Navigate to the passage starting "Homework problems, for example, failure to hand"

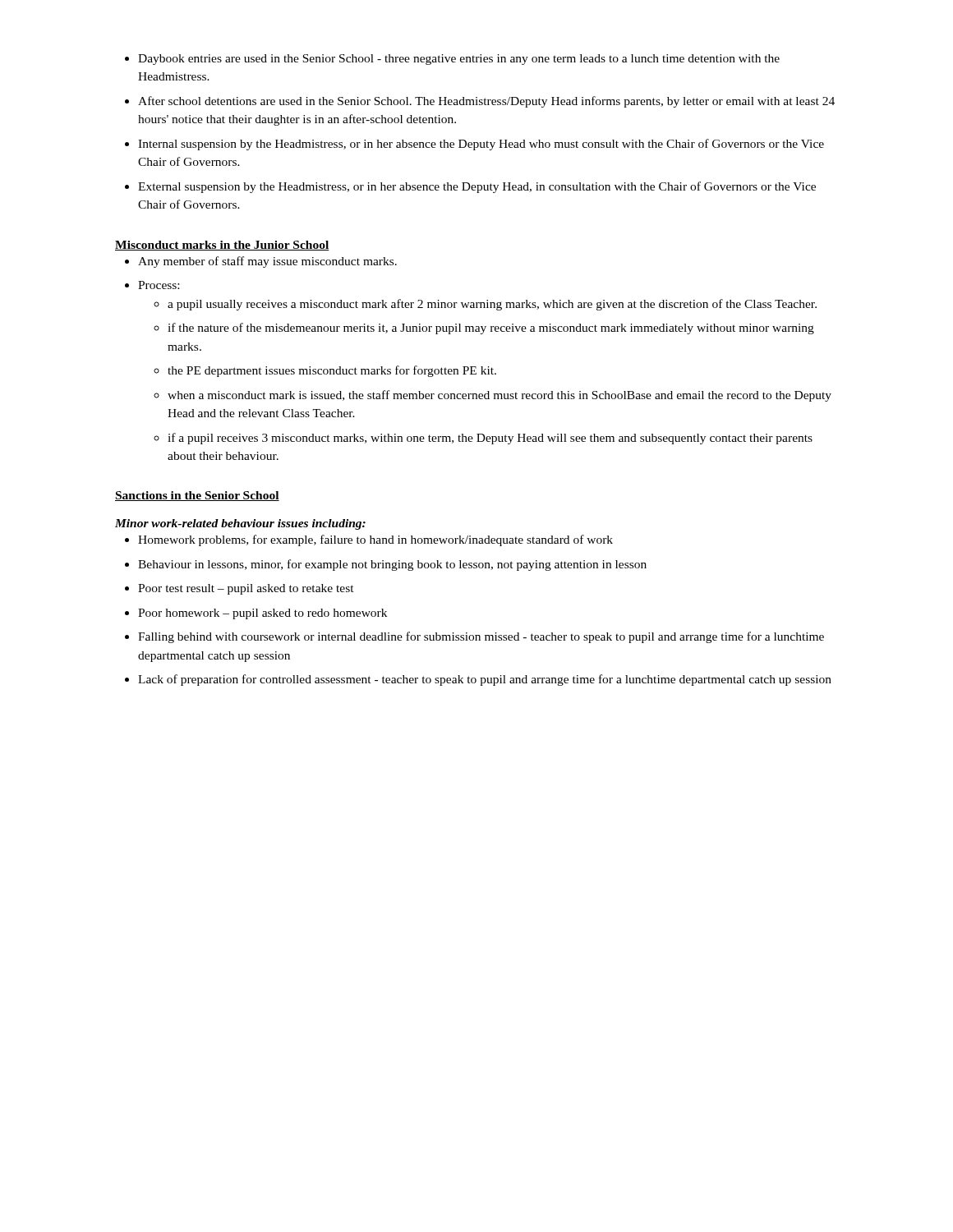coord(369,540)
